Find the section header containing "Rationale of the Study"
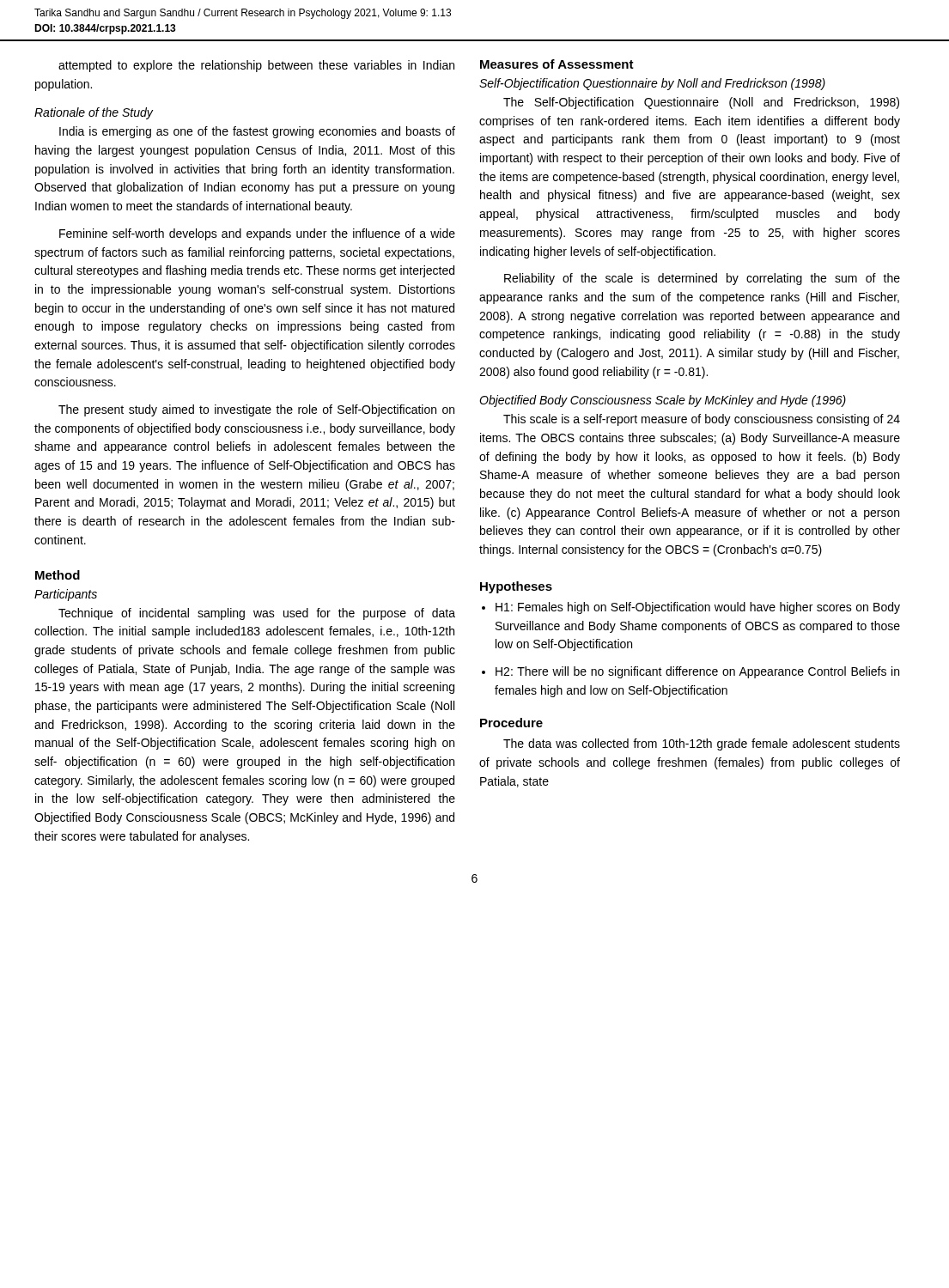 (x=94, y=113)
